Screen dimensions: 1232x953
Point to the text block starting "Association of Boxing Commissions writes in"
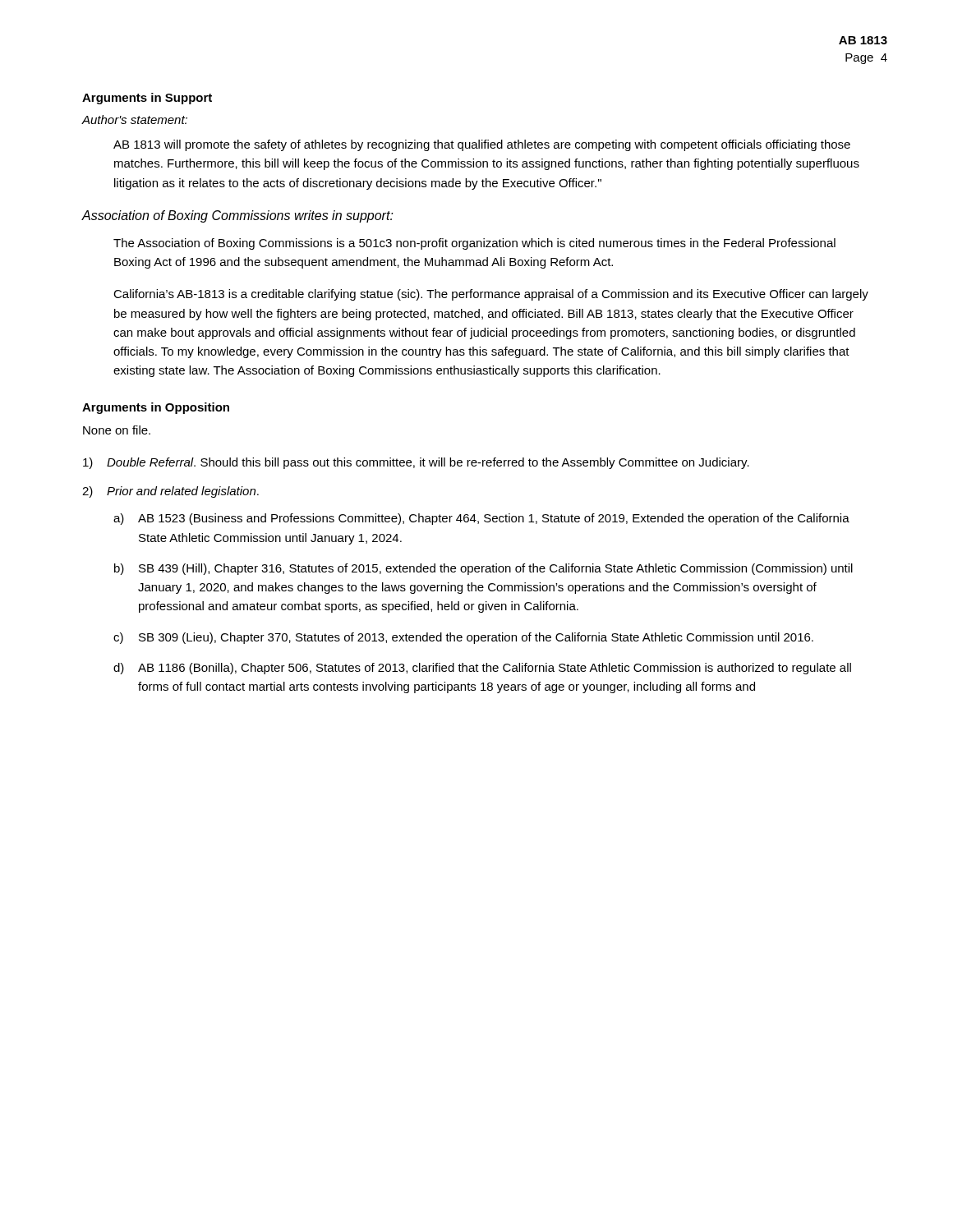238,215
